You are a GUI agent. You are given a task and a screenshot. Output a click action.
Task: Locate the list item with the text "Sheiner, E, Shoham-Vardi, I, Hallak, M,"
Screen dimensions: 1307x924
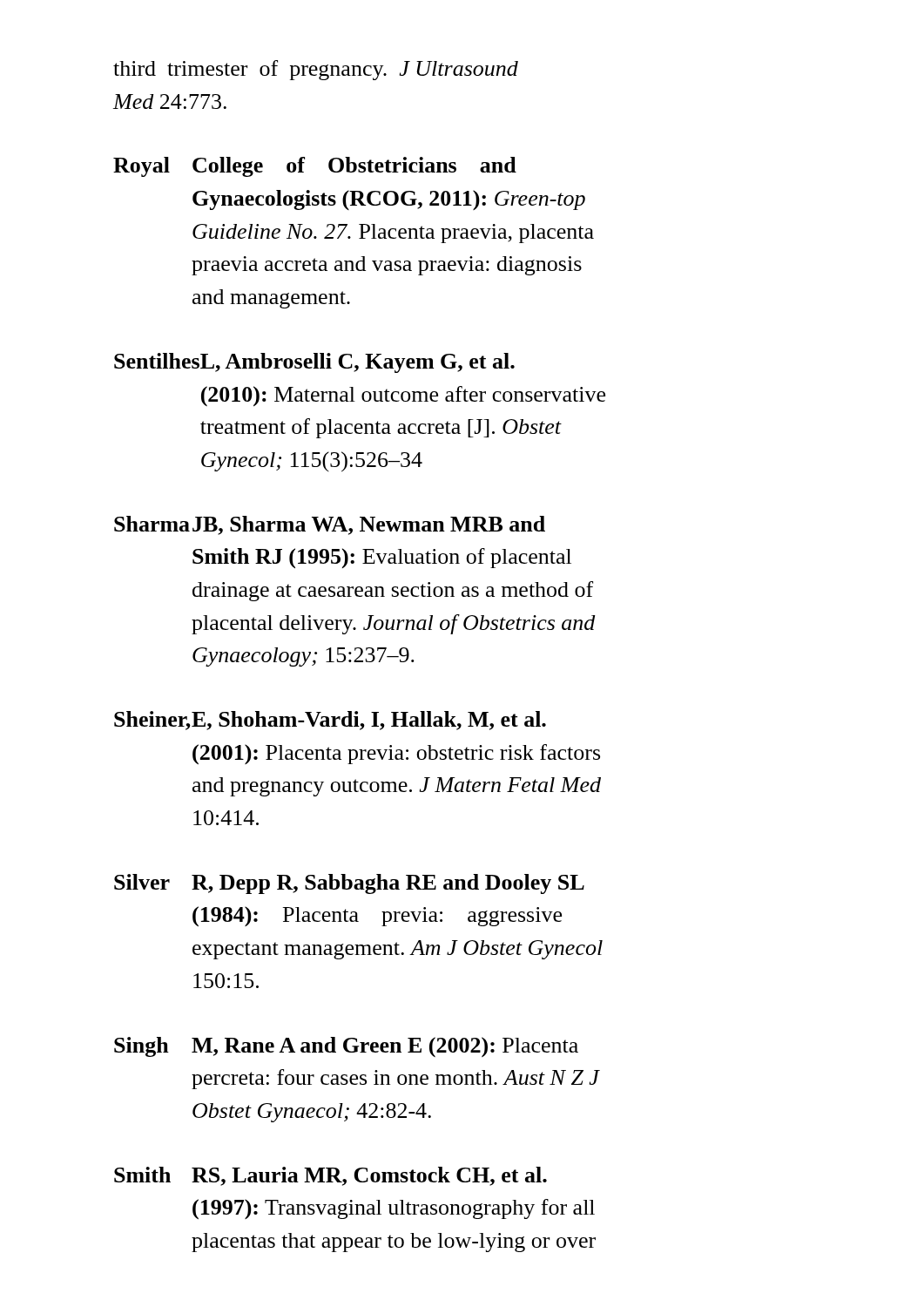479,769
